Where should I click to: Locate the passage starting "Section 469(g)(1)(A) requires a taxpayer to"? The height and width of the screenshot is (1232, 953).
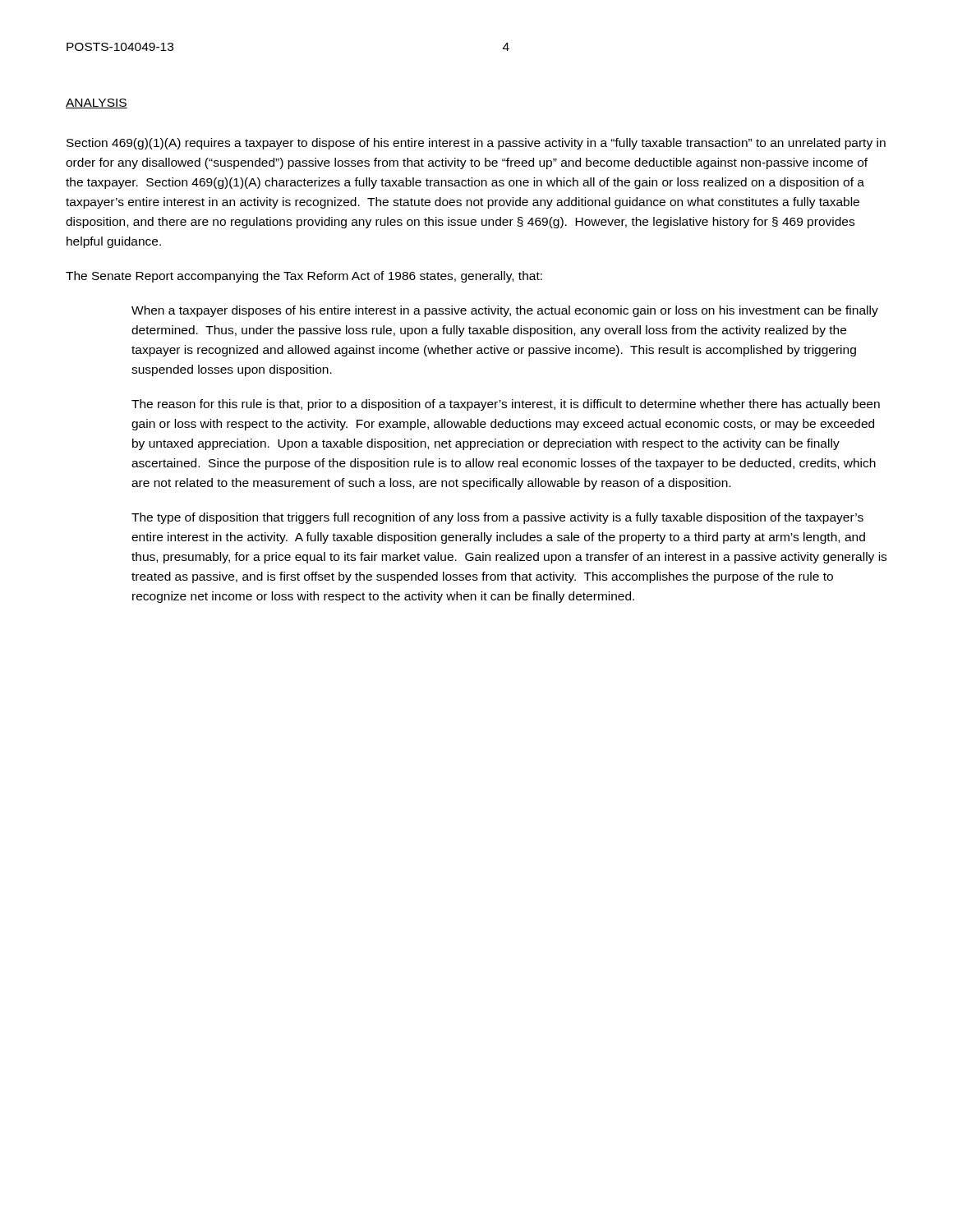coord(476,192)
